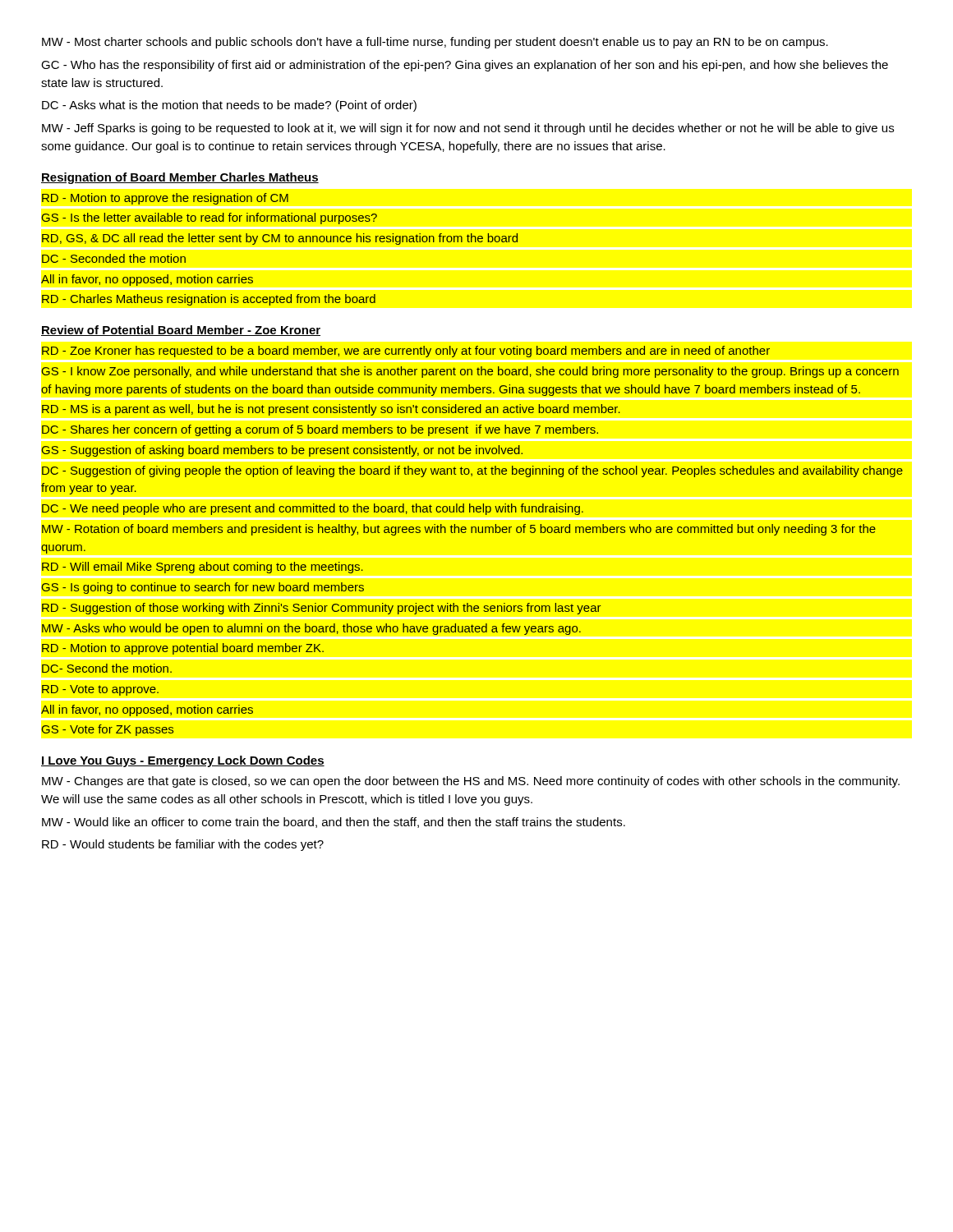Locate the block of text that opens with "MW - Rotation of board members and president"
The height and width of the screenshot is (1232, 953).
point(476,538)
